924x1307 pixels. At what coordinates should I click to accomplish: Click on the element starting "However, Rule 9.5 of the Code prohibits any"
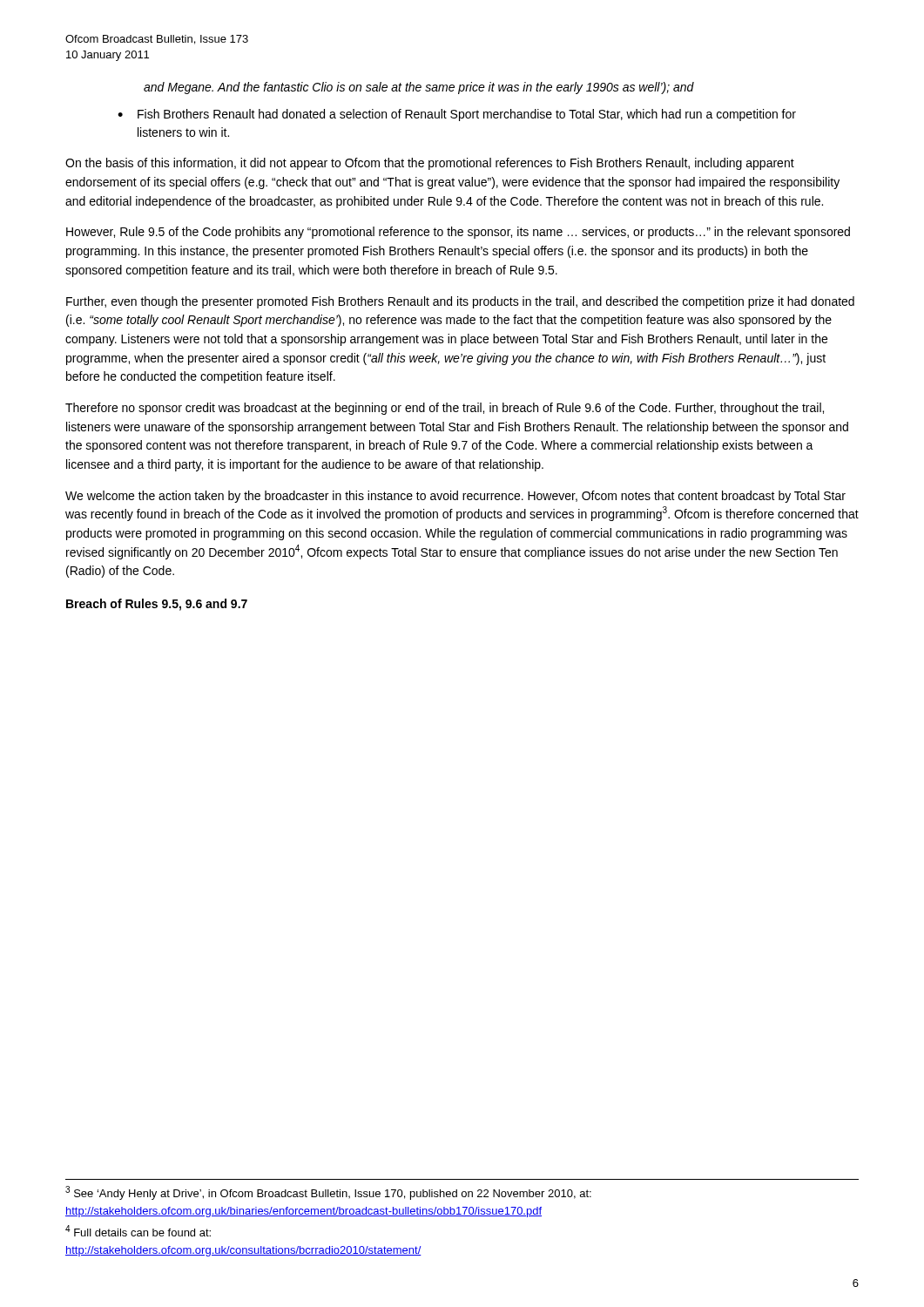[458, 251]
